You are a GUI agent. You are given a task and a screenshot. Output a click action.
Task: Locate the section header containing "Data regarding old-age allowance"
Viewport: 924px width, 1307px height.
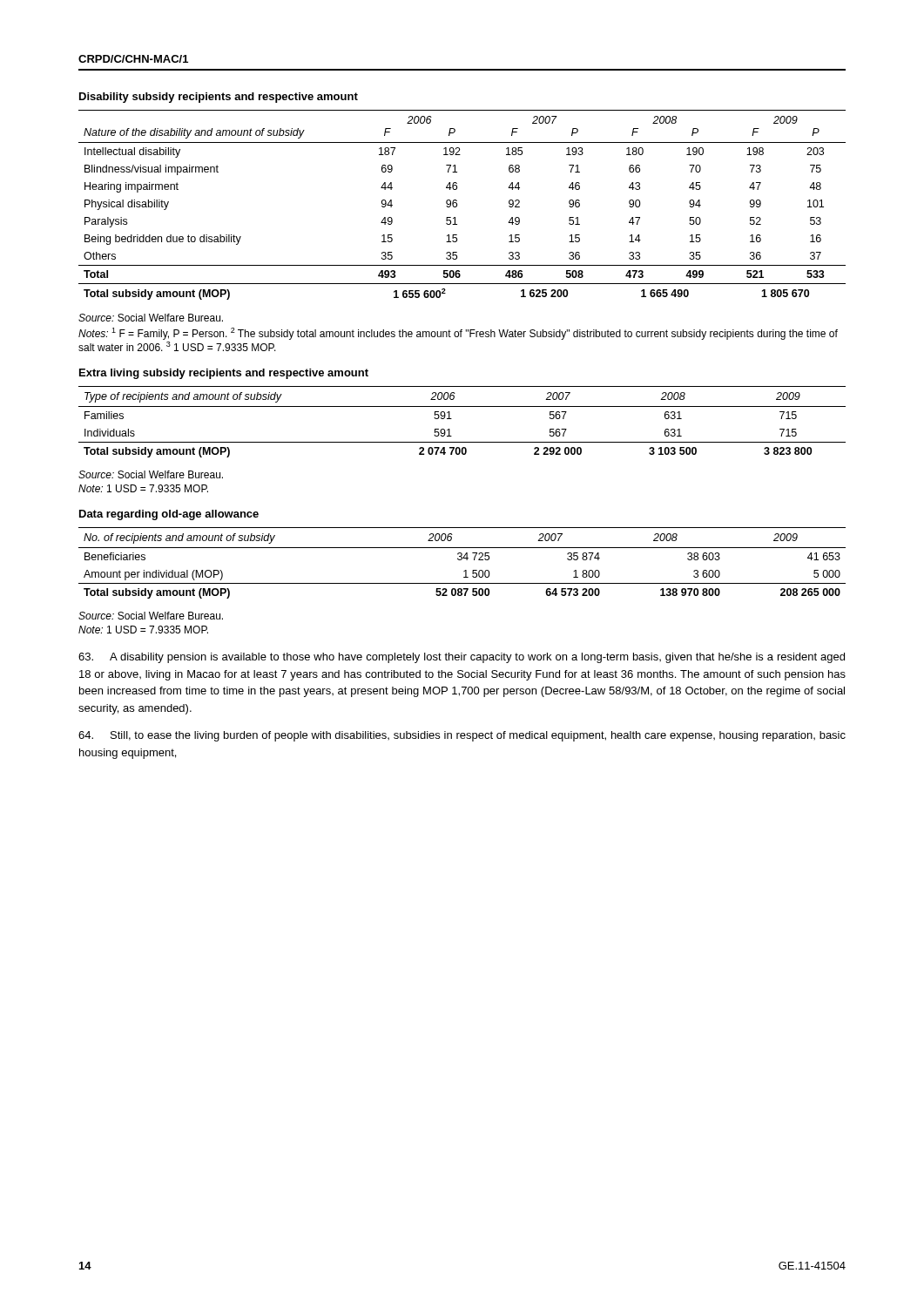point(169,514)
